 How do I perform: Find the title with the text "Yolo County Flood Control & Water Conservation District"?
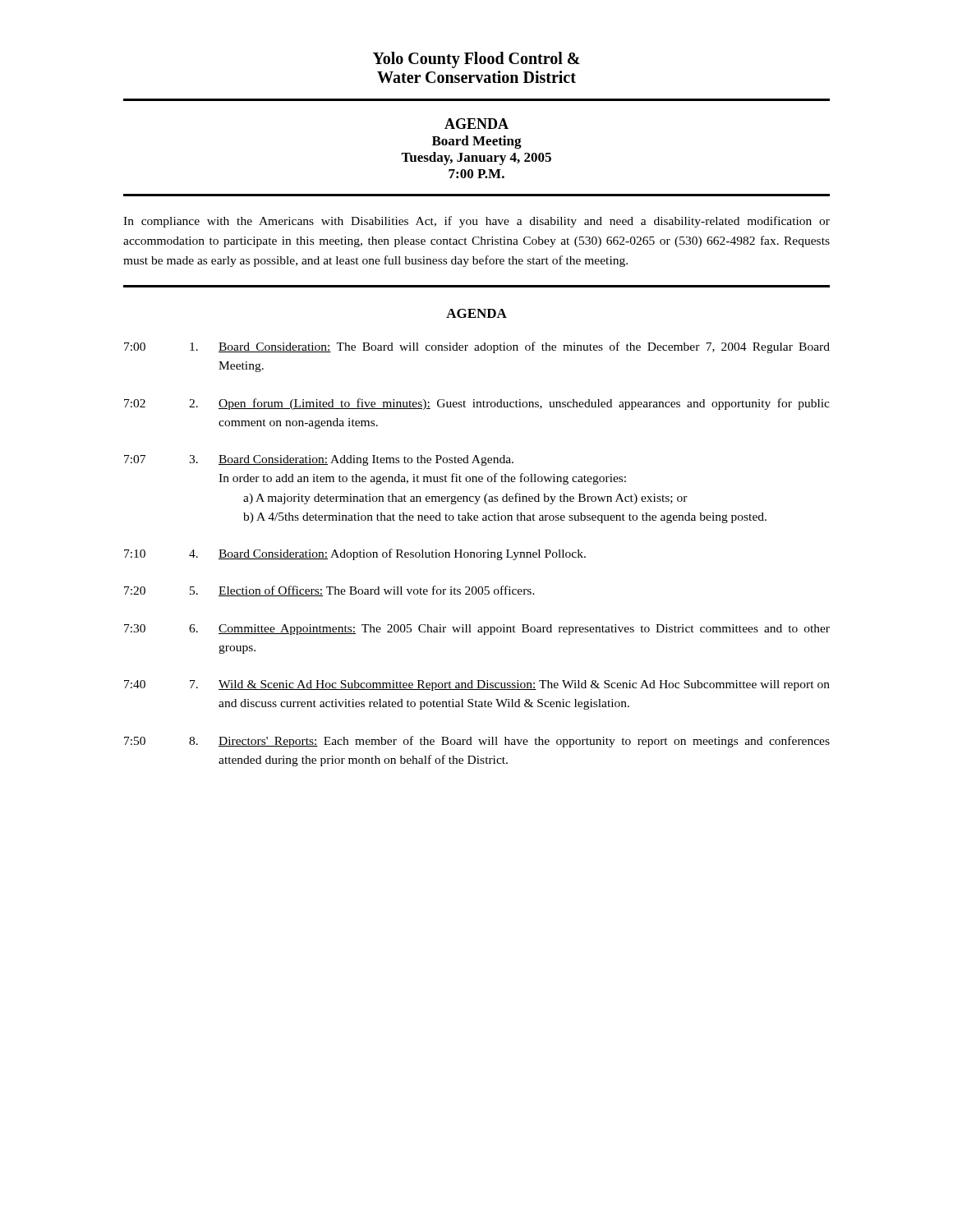point(476,68)
